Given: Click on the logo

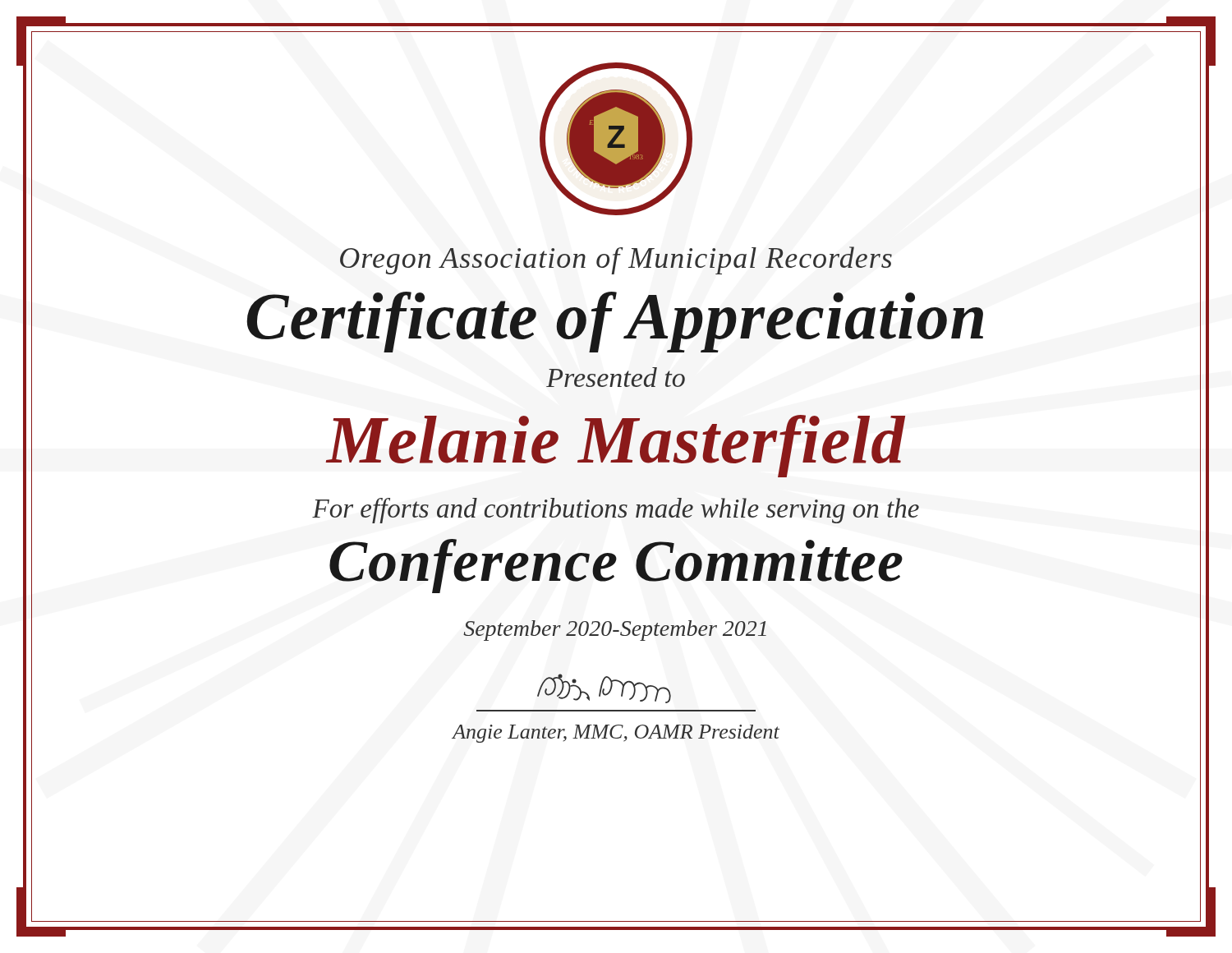Looking at the screenshot, I should click(x=616, y=141).
